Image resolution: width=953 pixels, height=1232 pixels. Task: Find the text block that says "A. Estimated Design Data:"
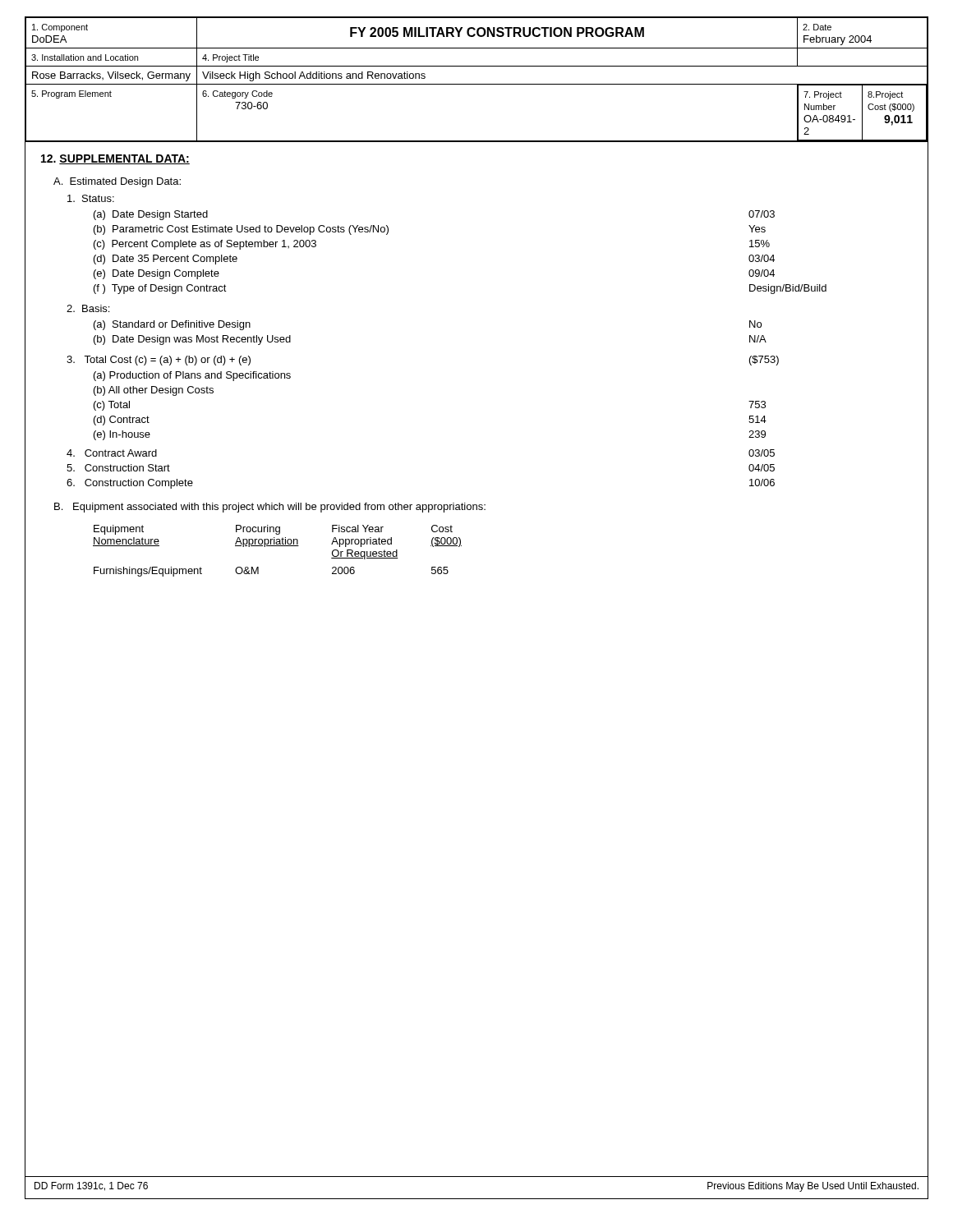coord(117,182)
